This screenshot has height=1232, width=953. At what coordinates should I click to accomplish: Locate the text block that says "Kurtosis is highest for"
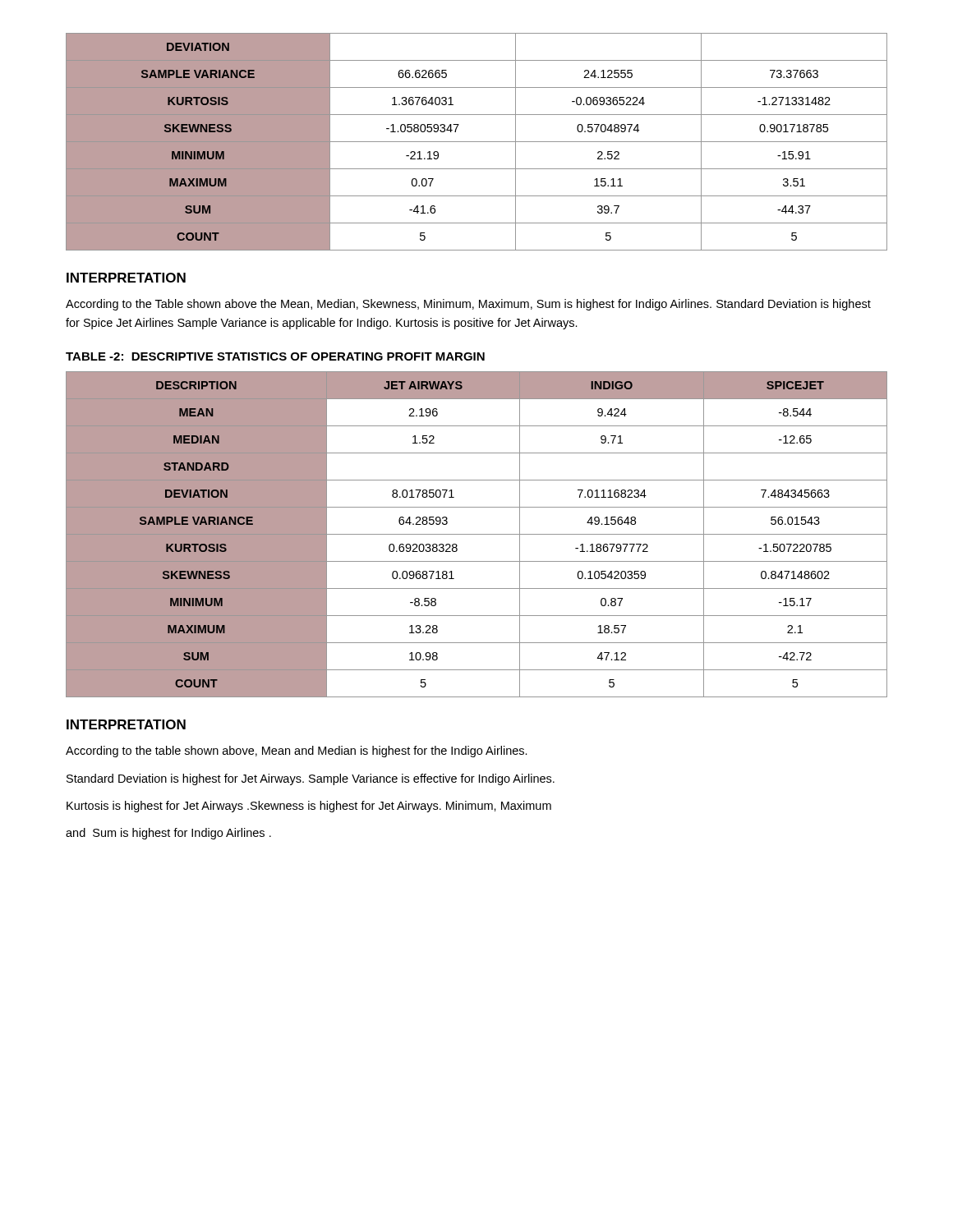(309, 806)
